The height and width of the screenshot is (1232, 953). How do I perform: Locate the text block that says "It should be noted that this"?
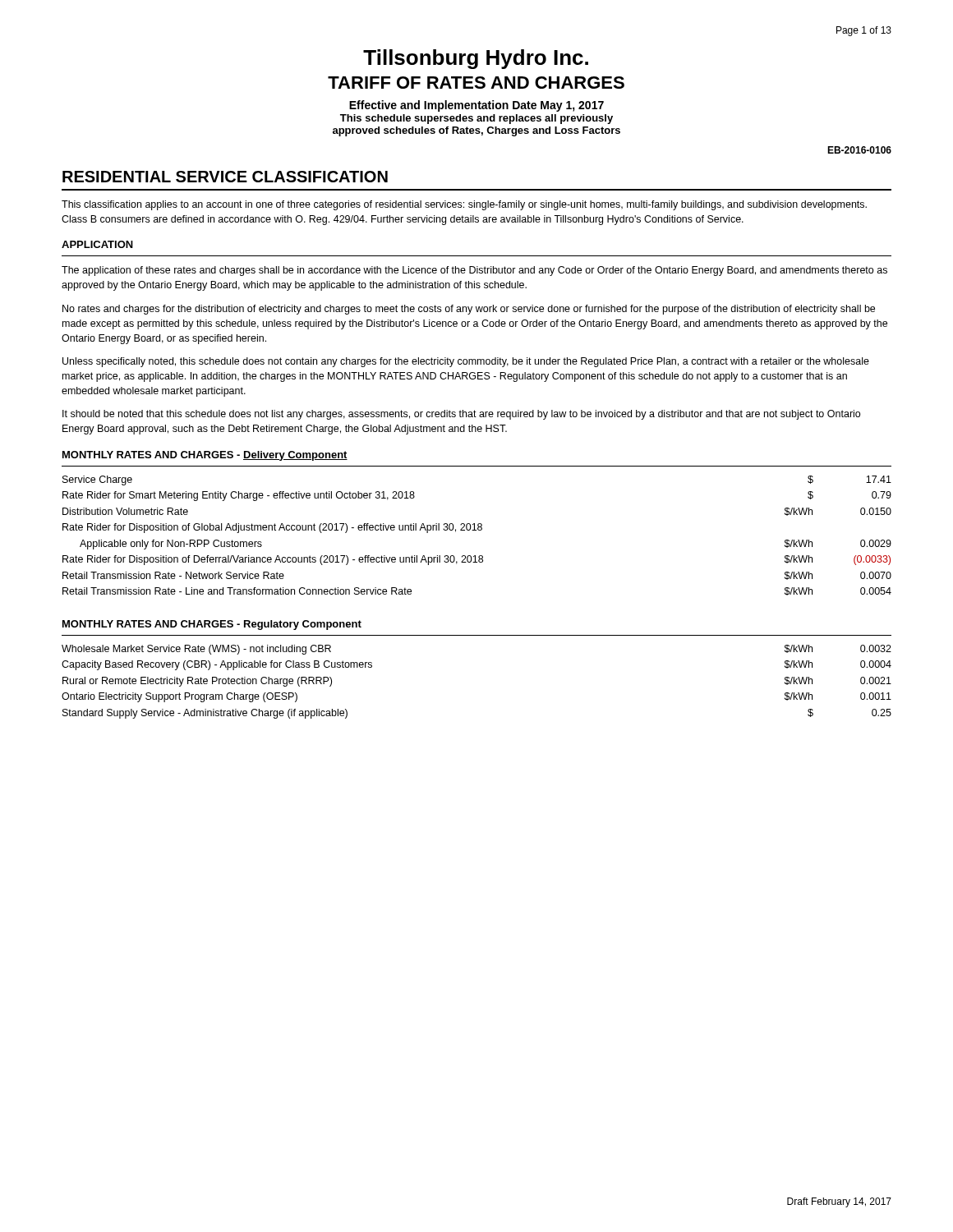click(461, 422)
